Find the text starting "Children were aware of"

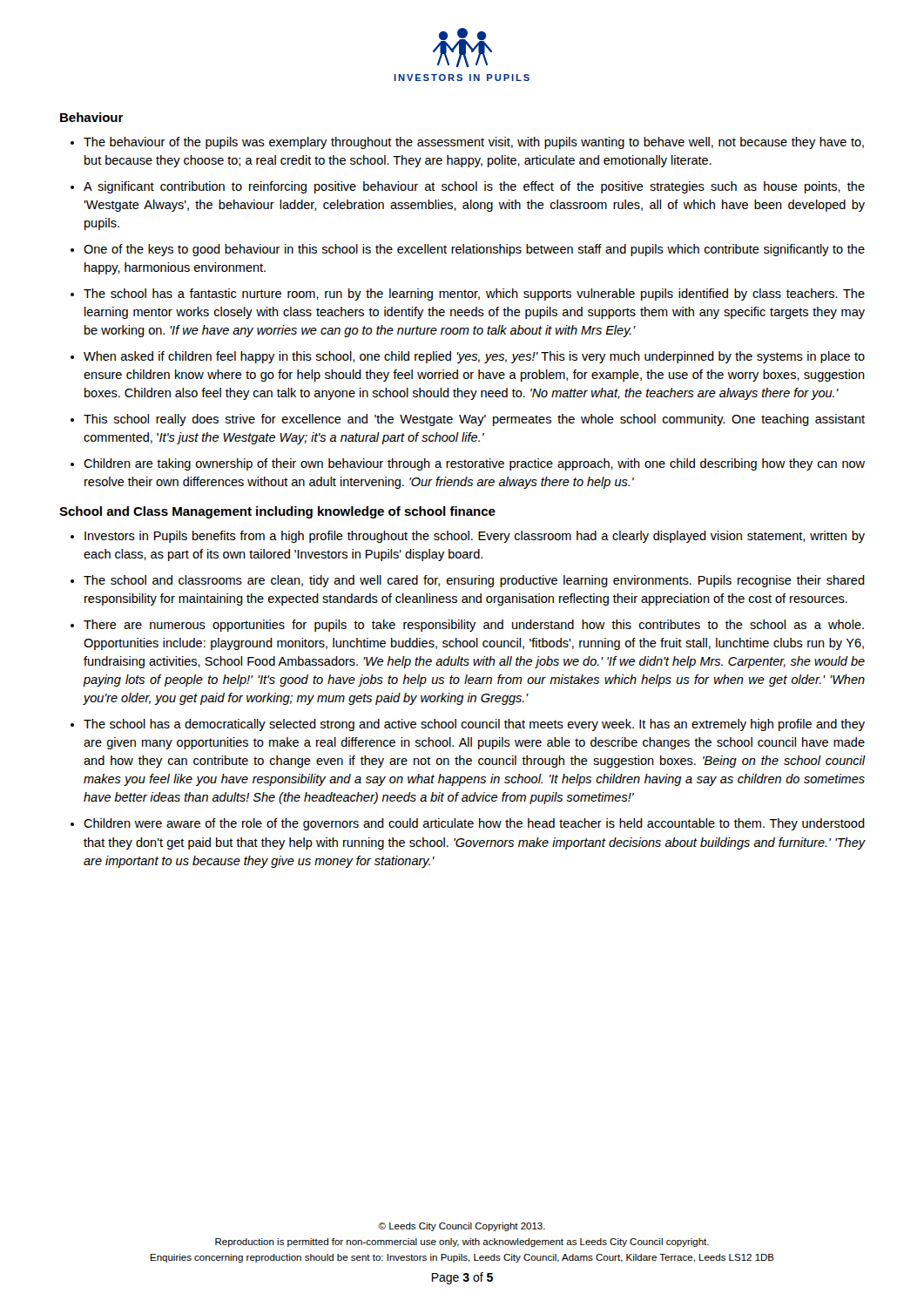tap(474, 842)
